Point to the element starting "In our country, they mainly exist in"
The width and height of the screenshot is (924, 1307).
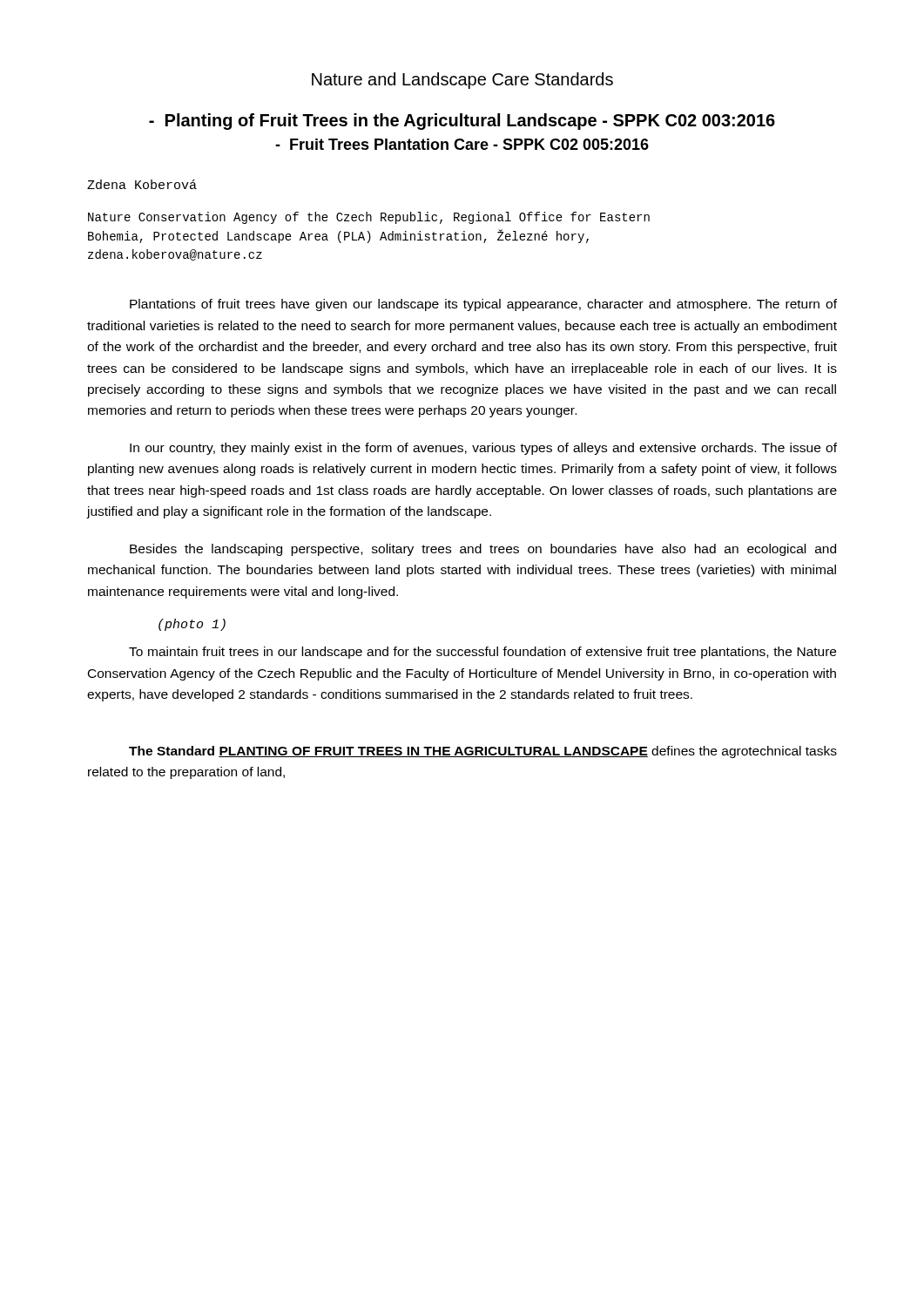pos(462,479)
